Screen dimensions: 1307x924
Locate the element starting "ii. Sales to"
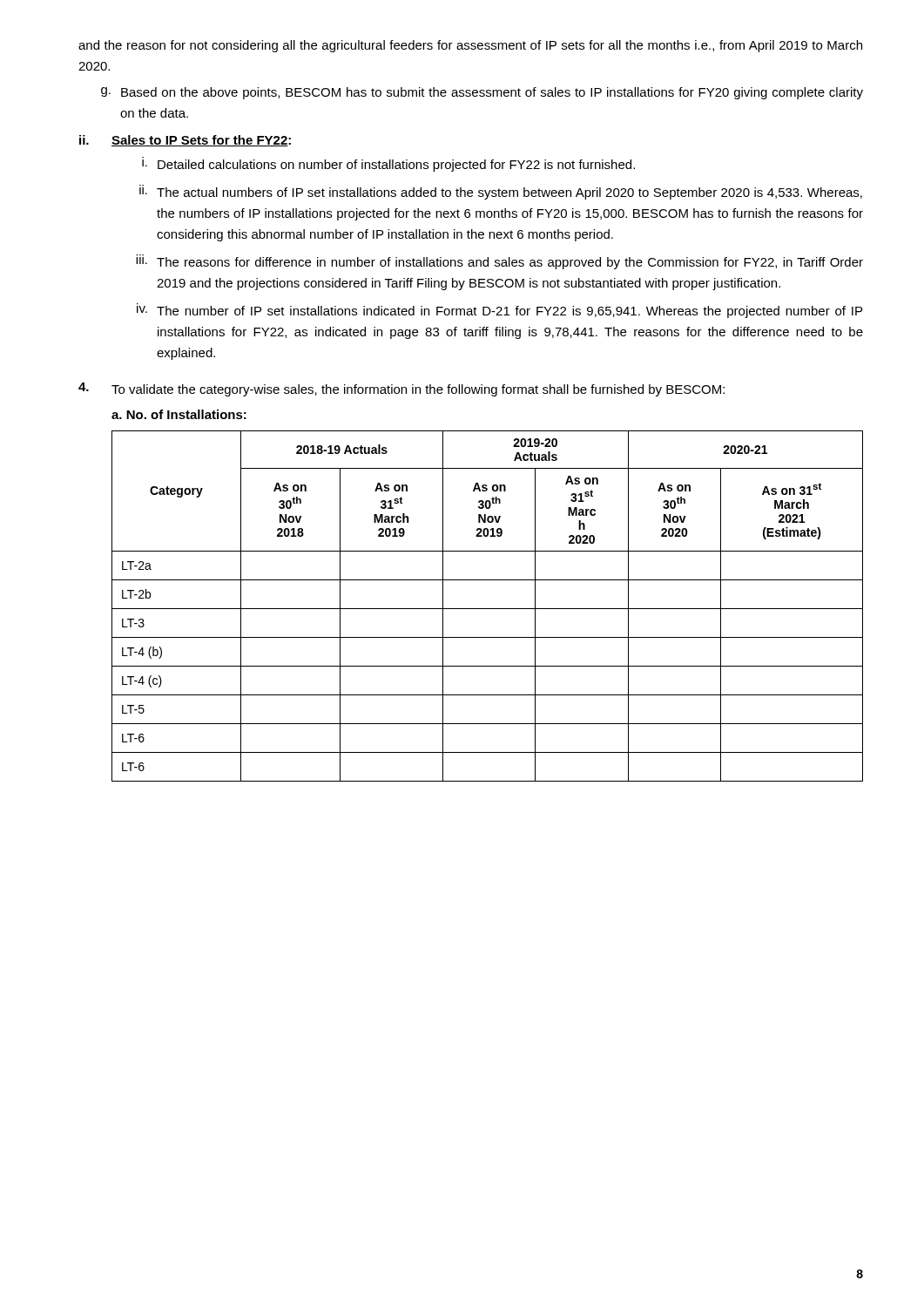tap(185, 141)
